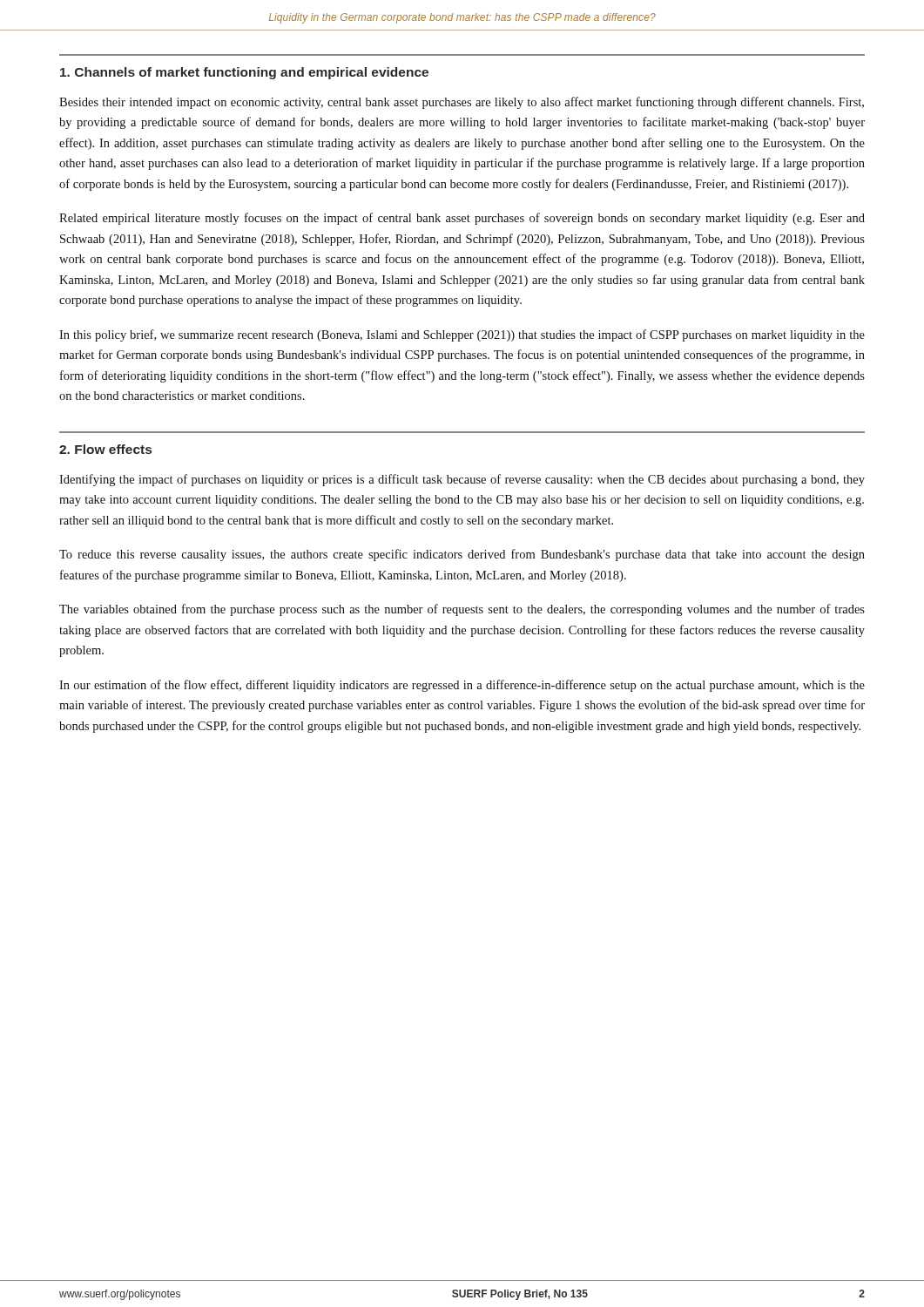Screen dimensions: 1307x924
Task: Locate the element starting "Related empirical literature mostly focuses on the"
Action: 462,259
